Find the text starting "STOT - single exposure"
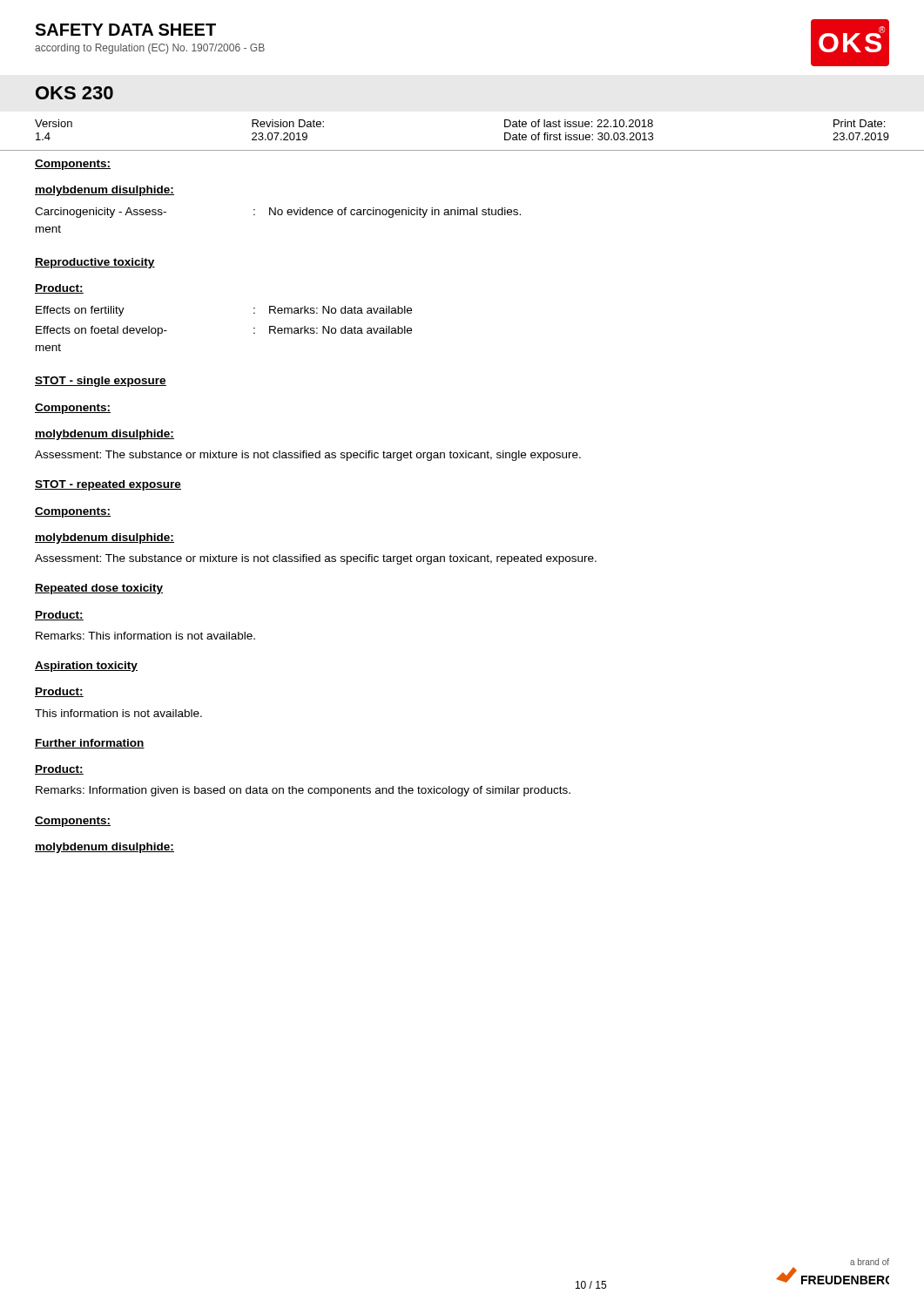 tap(100, 381)
